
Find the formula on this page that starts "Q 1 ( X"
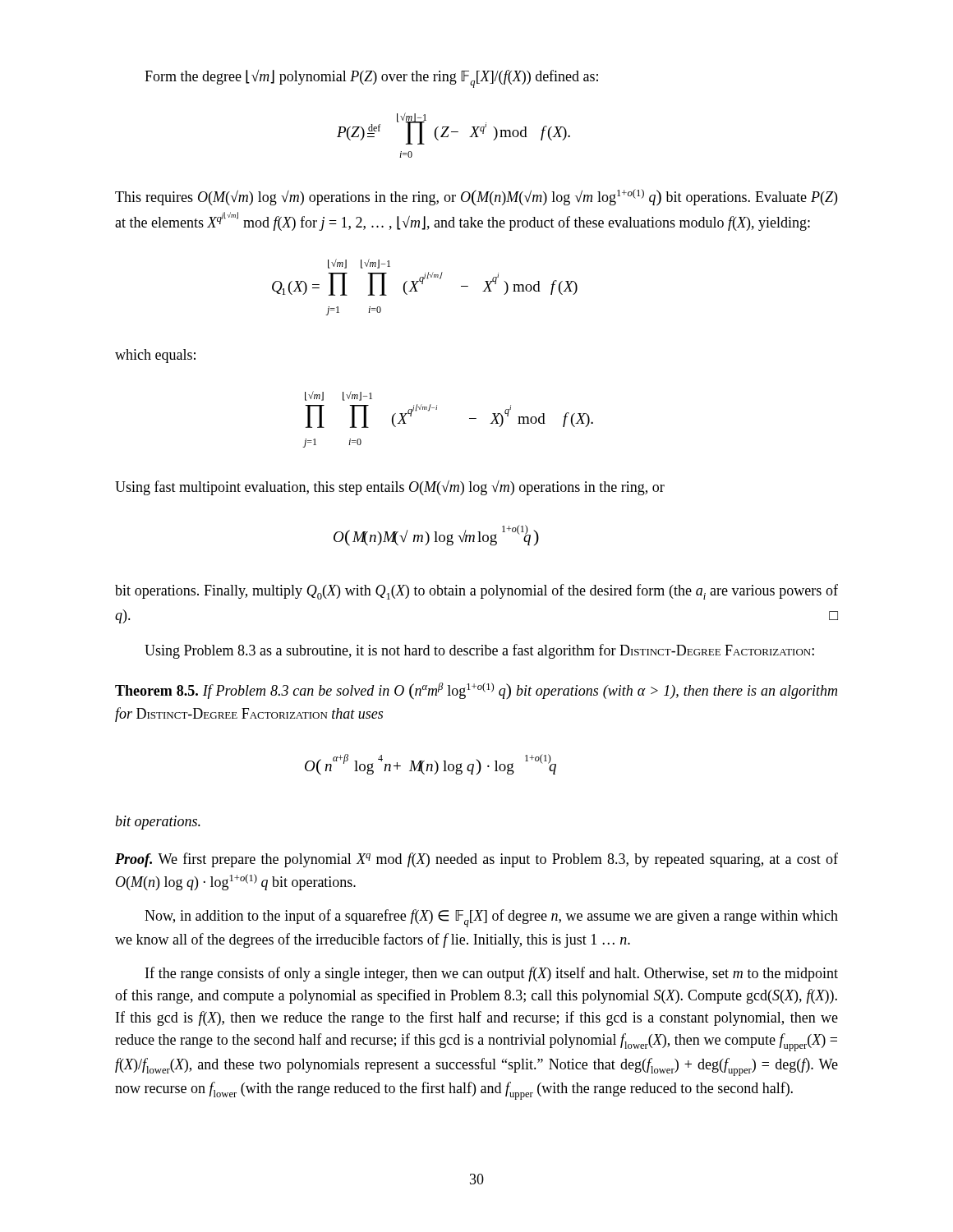tap(476, 286)
